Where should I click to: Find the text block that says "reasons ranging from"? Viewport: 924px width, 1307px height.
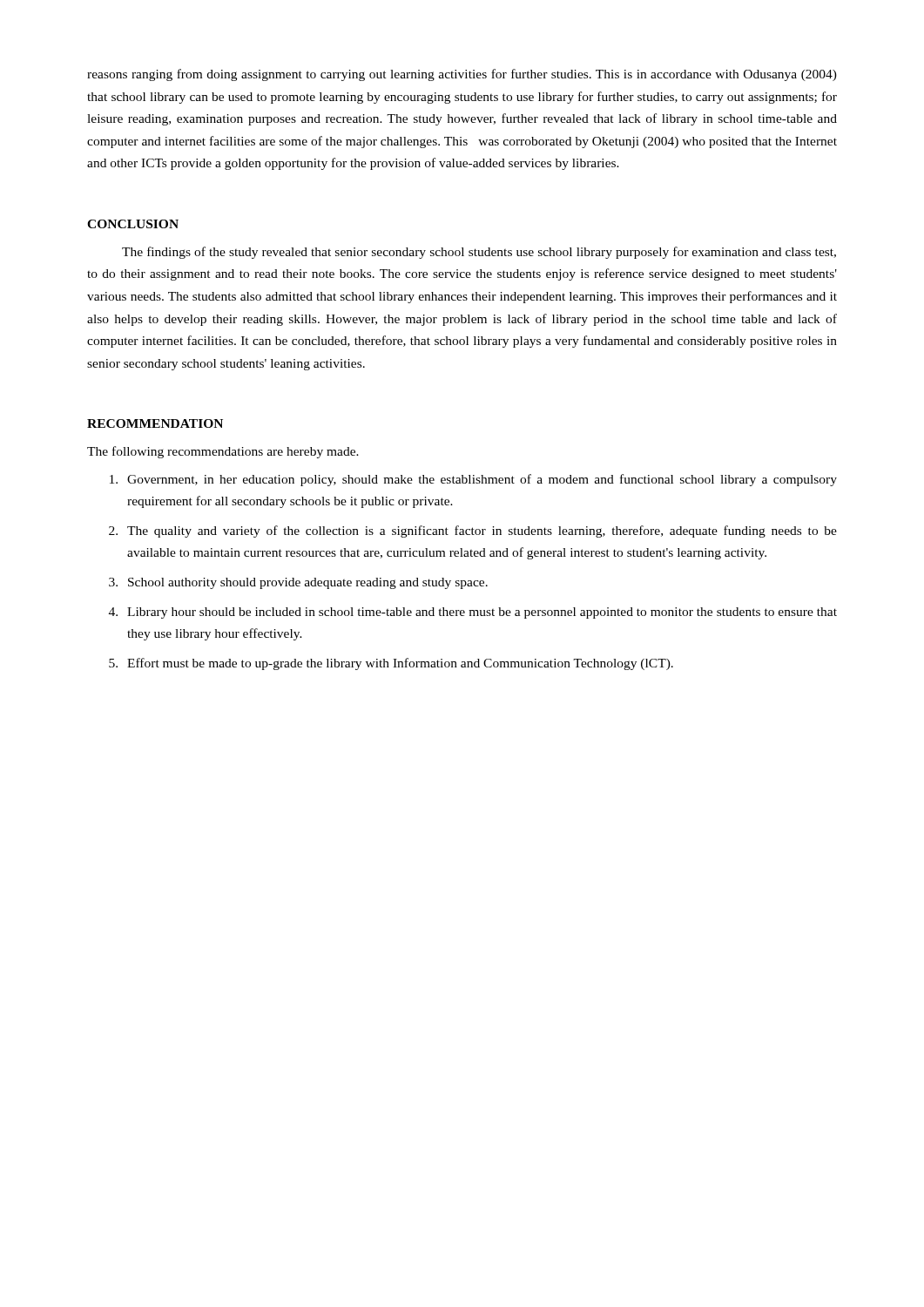tap(462, 118)
